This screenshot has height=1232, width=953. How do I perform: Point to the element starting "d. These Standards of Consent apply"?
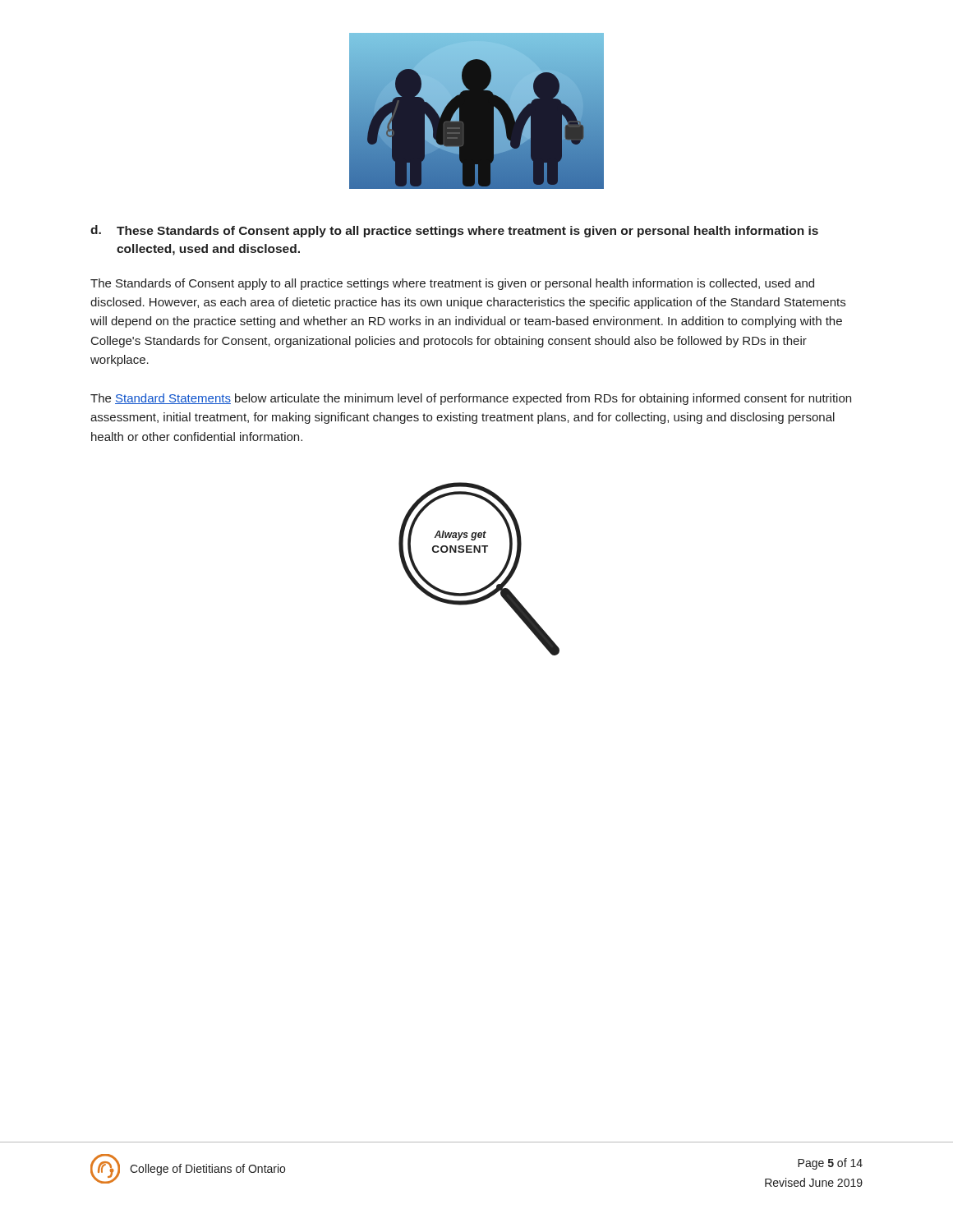(x=476, y=240)
